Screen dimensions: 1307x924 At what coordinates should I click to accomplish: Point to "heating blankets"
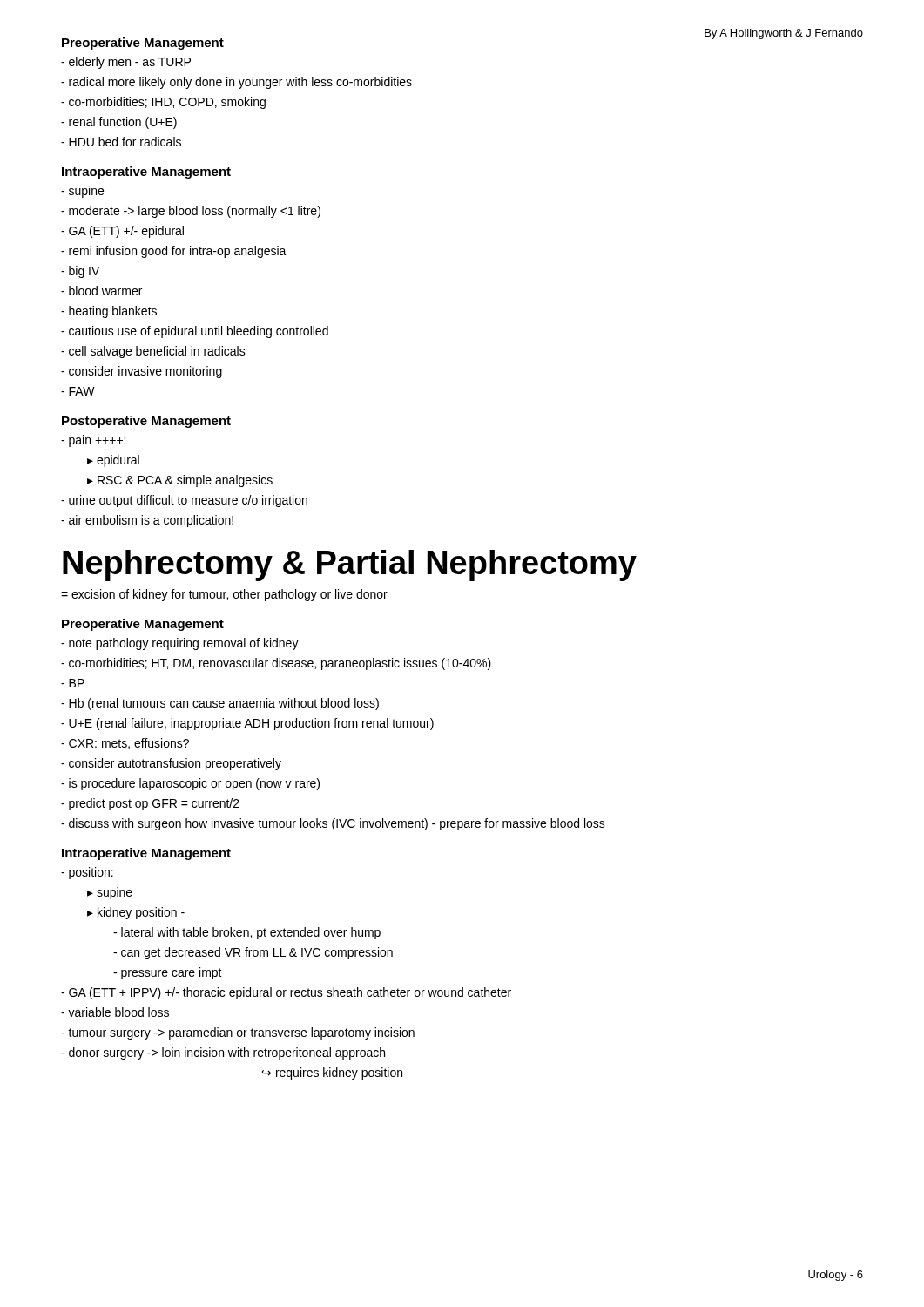(x=109, y=311)
